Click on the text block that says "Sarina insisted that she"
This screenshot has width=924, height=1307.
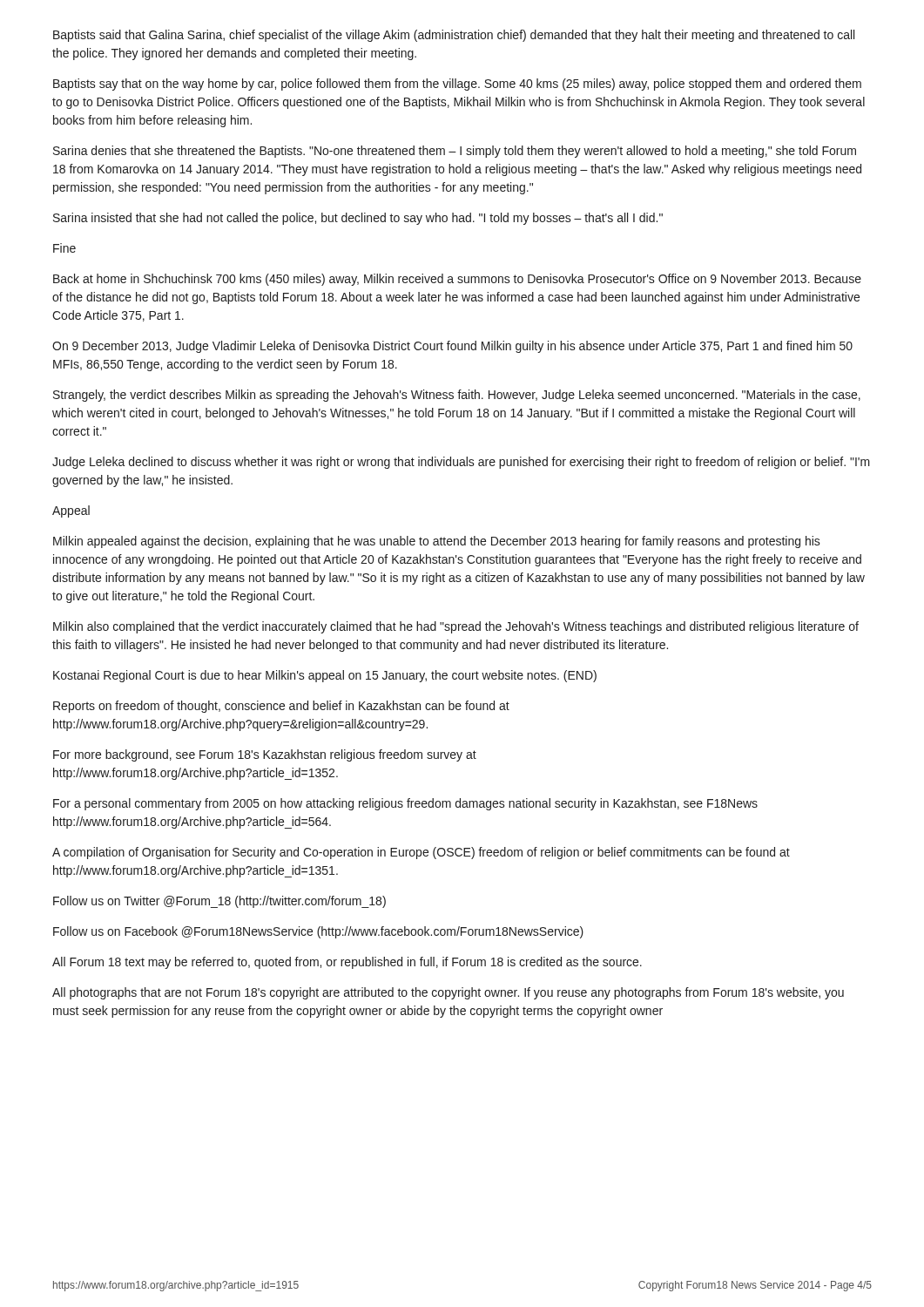point(358,218)
